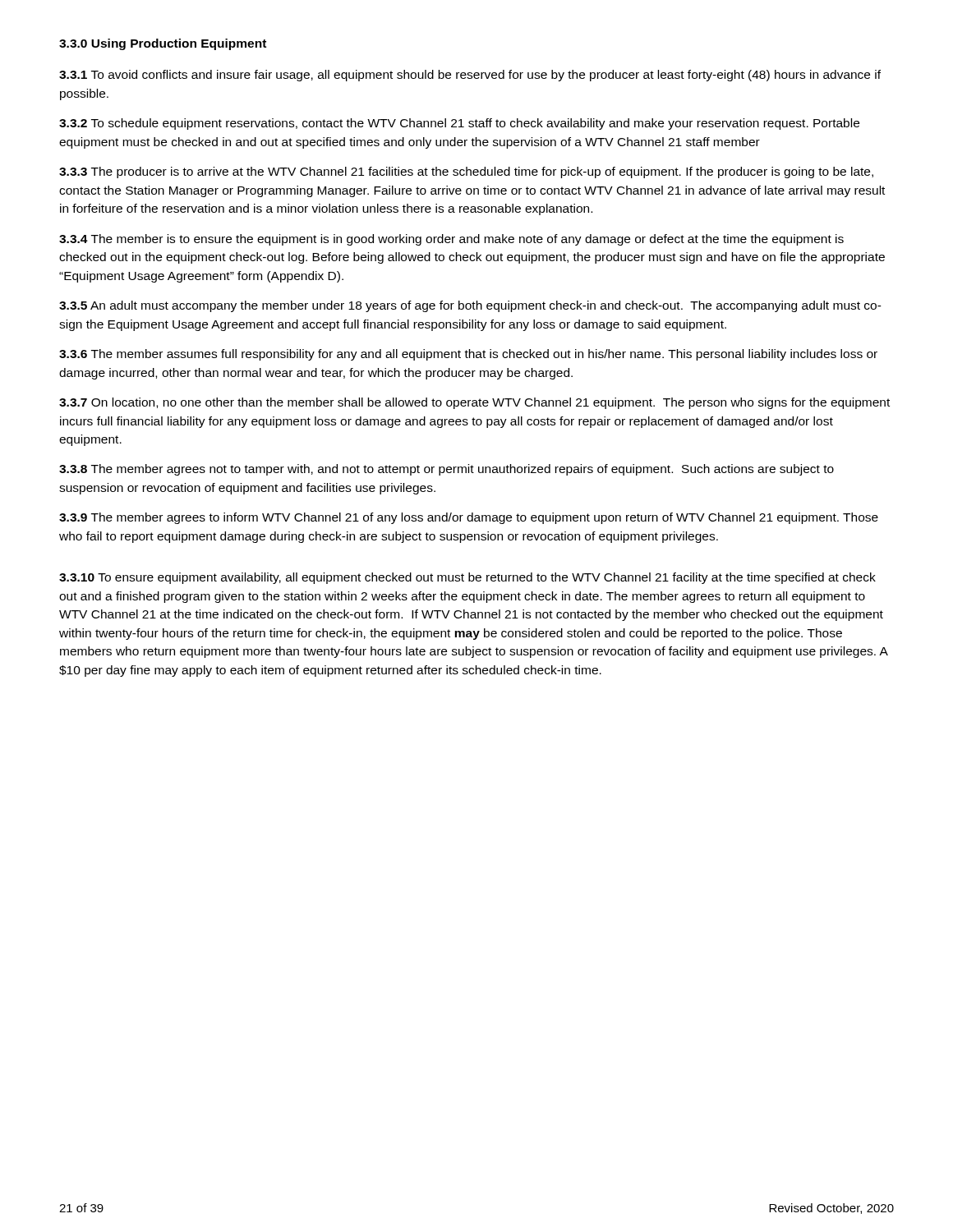Click the section header
The height and width of the screenshot is (1232, 953).
click(x=163, y=43)
